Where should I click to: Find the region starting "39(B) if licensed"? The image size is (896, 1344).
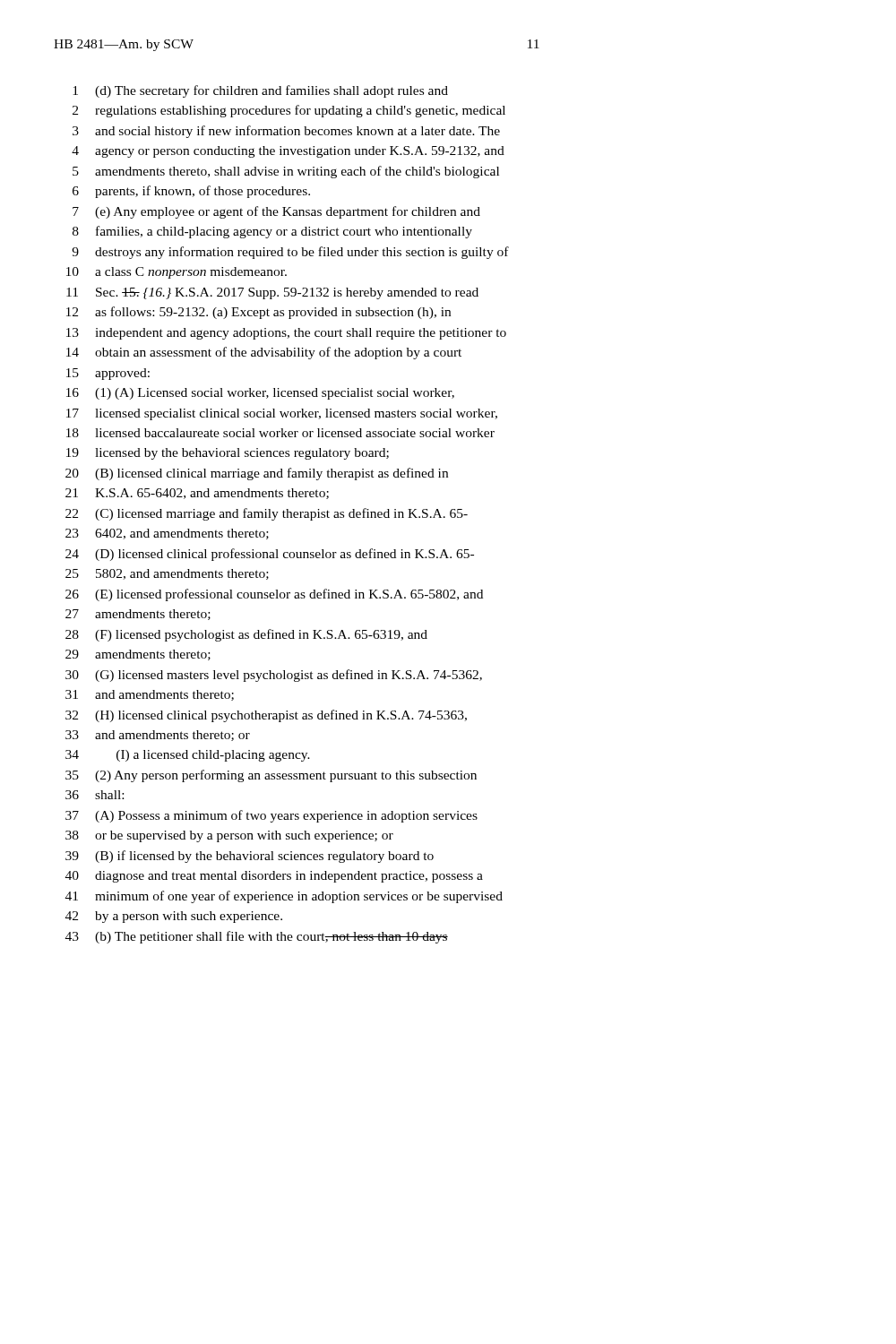(x=450, y=886)
